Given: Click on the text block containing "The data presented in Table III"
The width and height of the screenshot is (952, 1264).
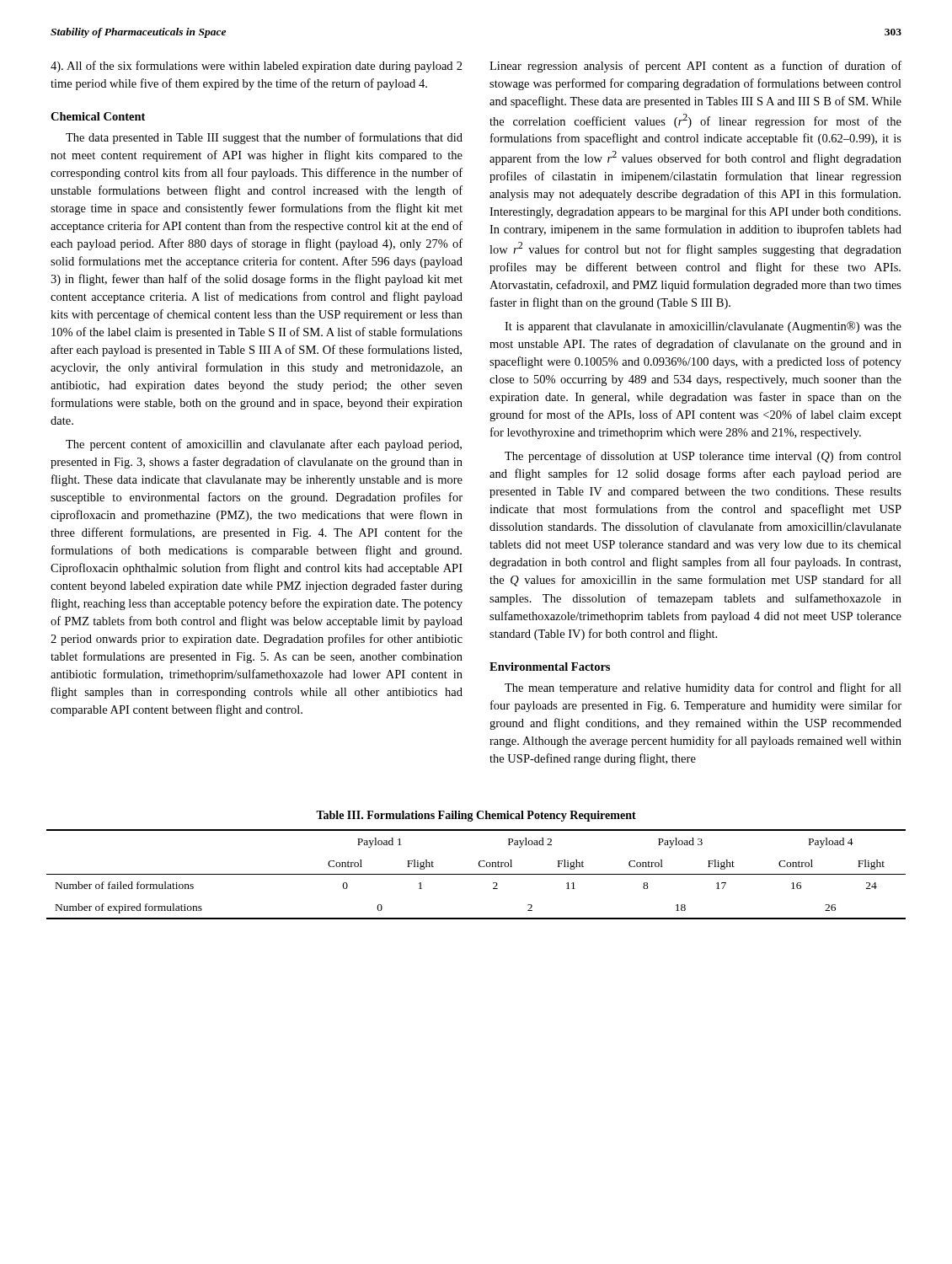Looking at the screenshot, I should coord(264,138).
